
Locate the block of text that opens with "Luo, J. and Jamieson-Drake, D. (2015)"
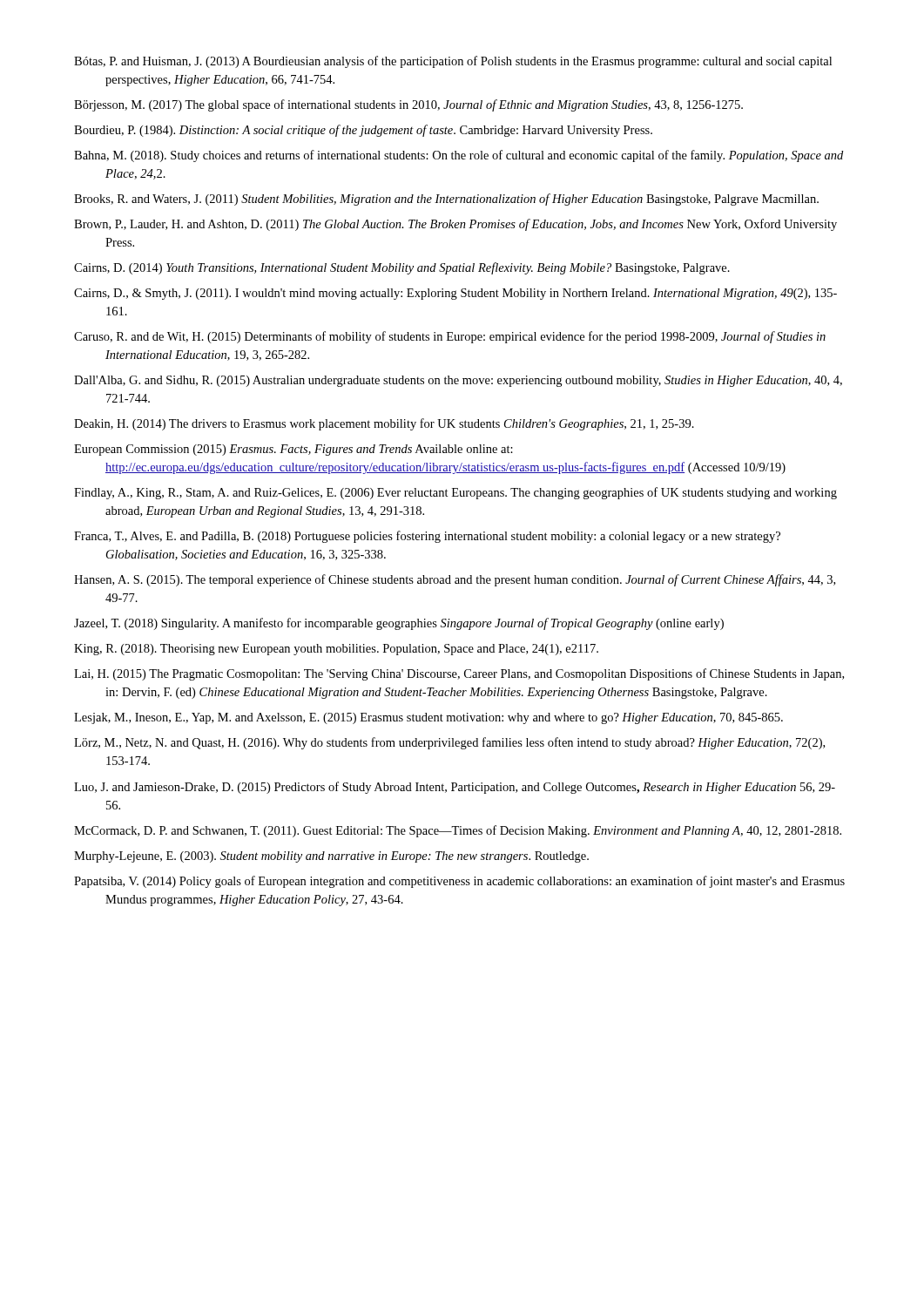pos(455,796)
